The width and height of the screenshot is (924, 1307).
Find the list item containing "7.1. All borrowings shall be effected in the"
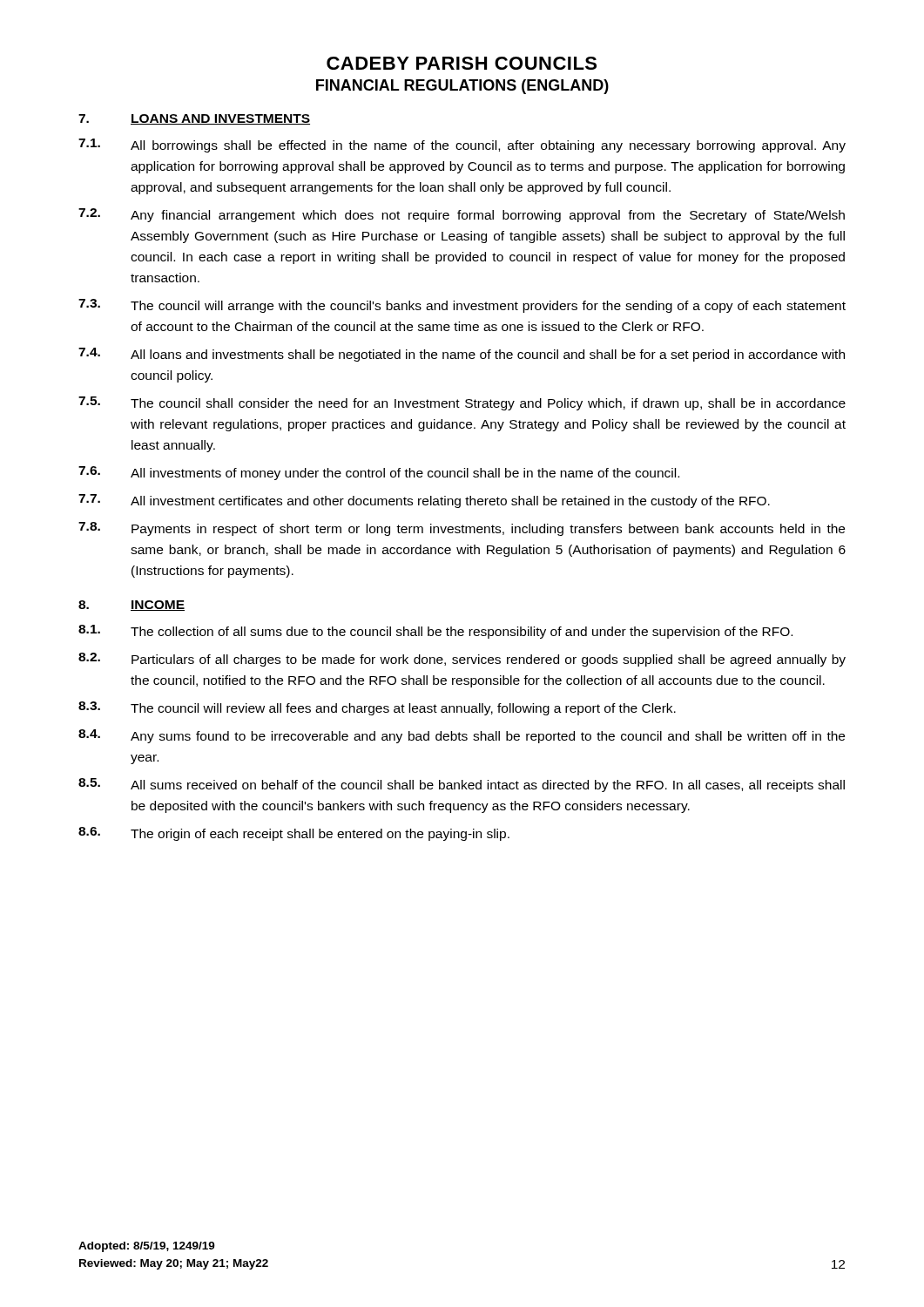coord(462,166)
